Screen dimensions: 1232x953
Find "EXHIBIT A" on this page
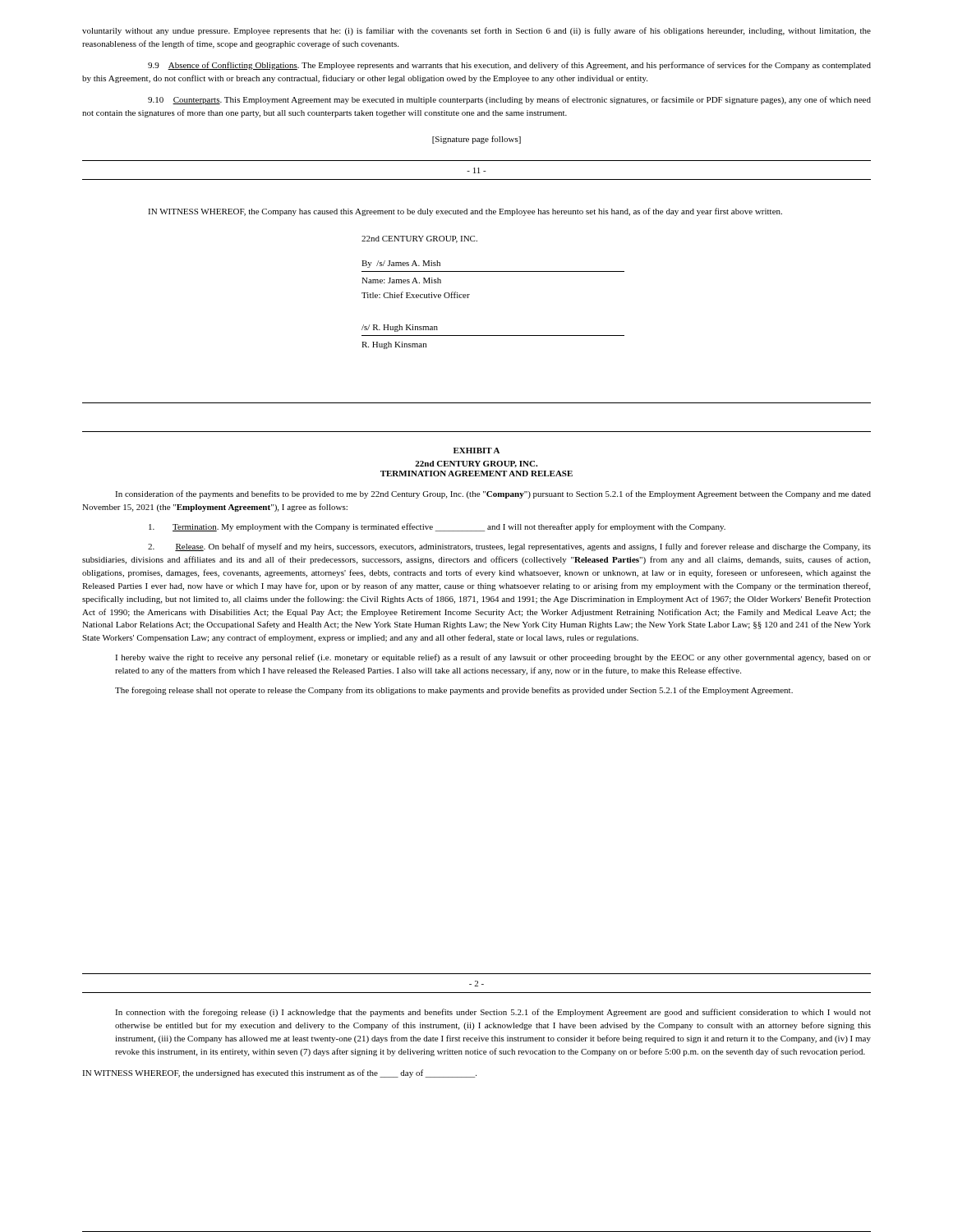[x=476, y=450]
